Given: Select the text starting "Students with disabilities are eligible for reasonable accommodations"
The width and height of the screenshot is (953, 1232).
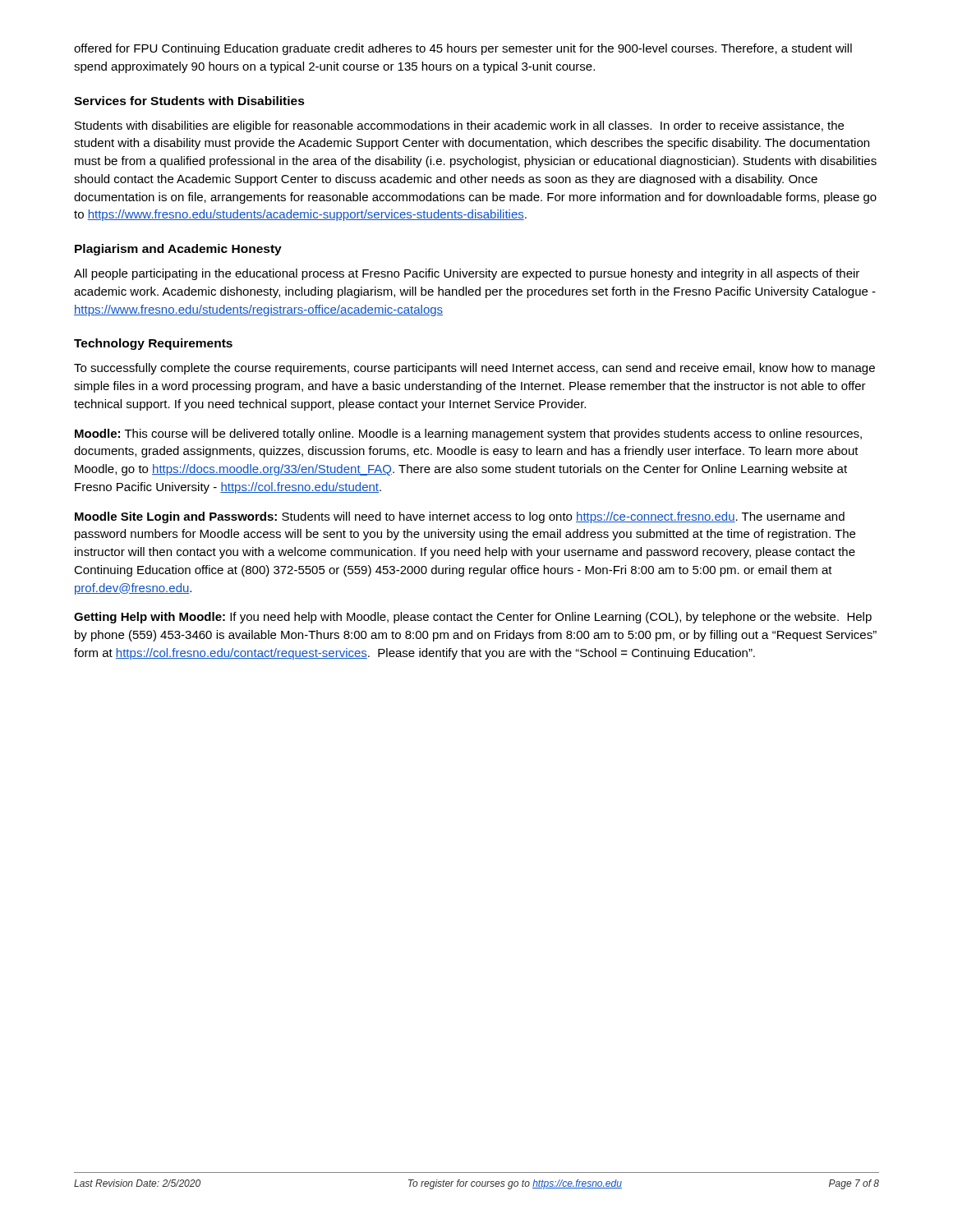Looking at the screenshot, I should click(475, 170).
